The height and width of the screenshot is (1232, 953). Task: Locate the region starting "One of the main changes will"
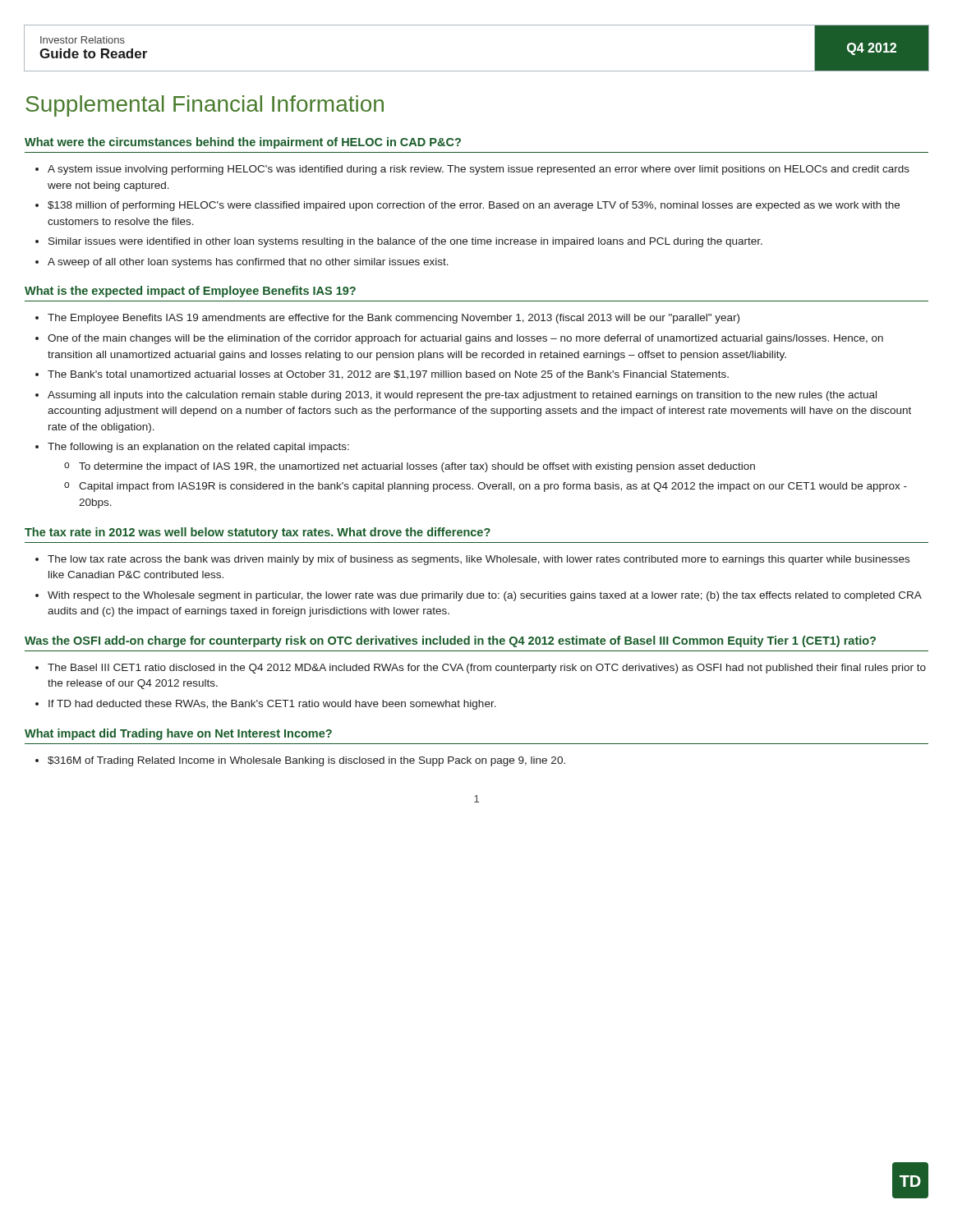tap(466, 346)
